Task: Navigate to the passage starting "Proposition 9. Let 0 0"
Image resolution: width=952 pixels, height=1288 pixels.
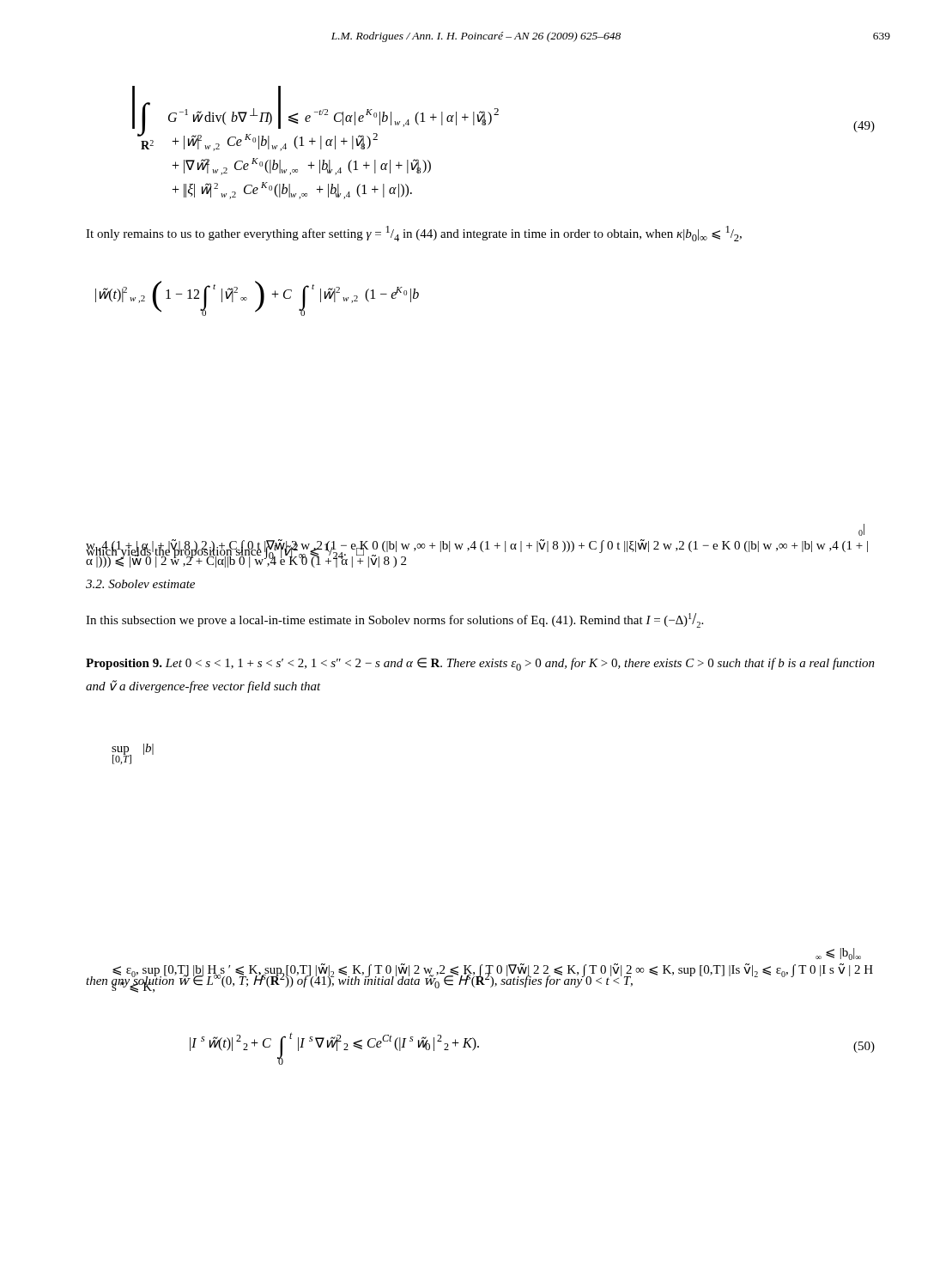Action: [480, 674]
